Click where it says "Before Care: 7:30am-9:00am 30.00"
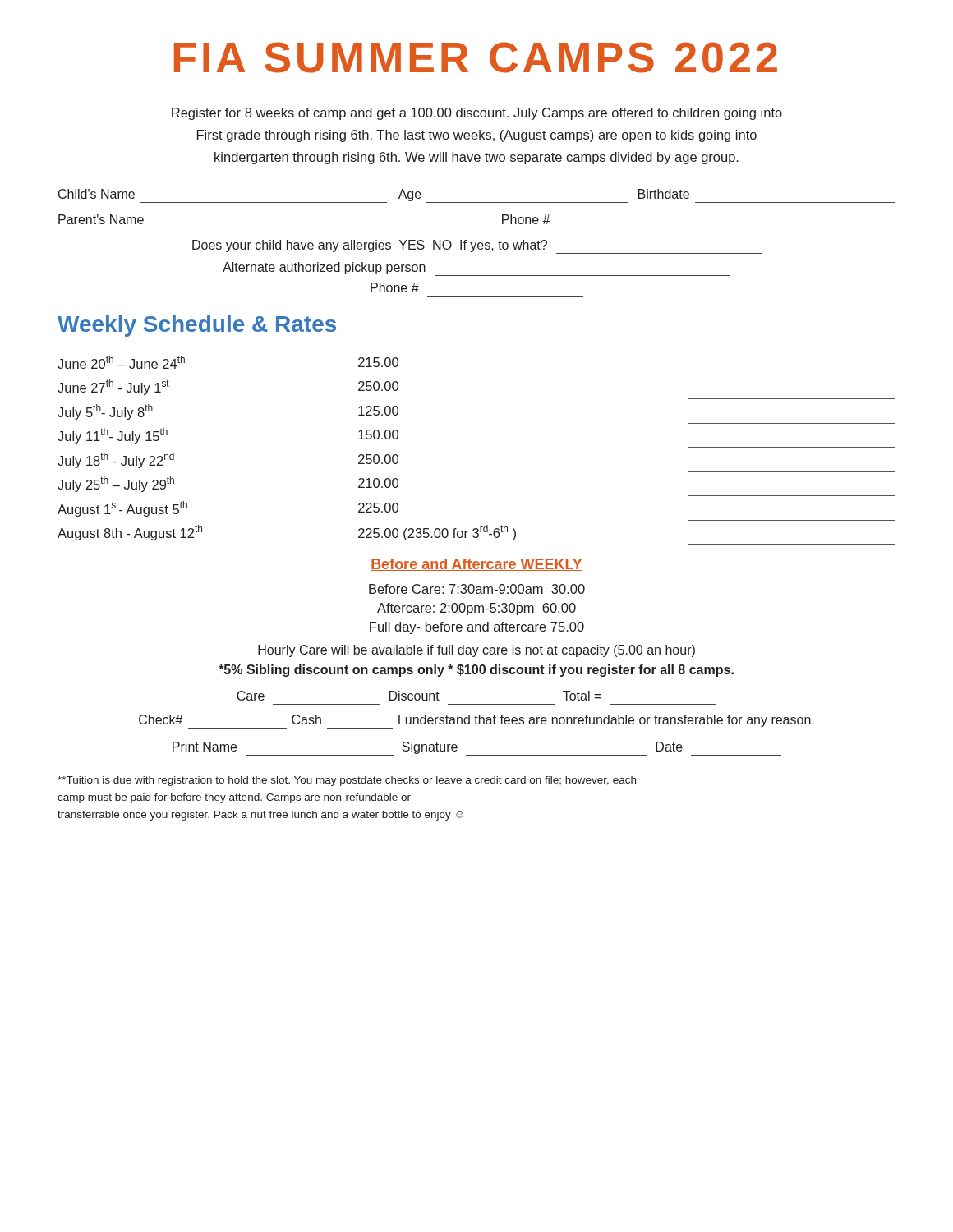The image size is (953, 1232). coord(476,589)
